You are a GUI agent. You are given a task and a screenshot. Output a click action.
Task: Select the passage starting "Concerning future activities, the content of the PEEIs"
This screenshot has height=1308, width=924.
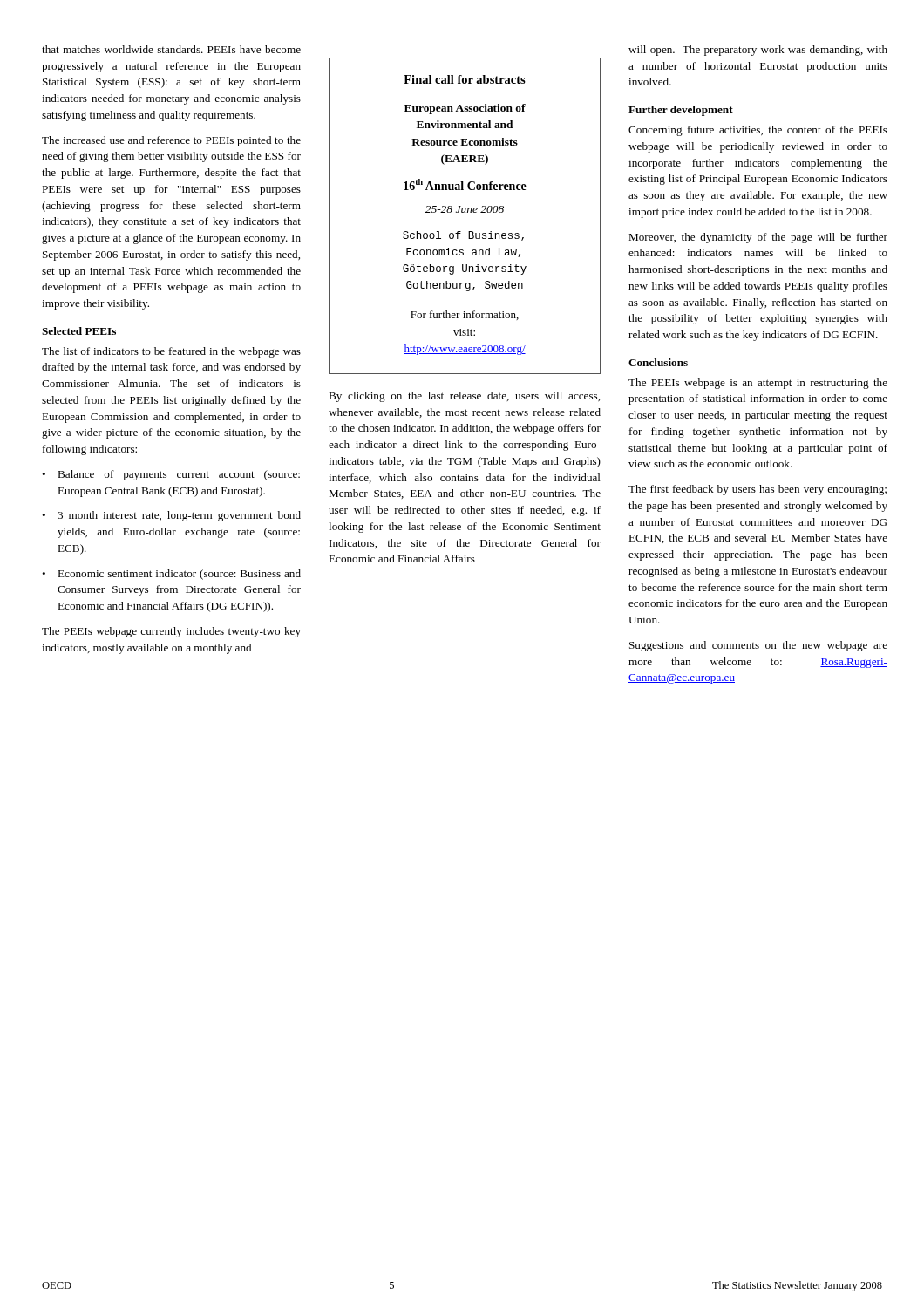[x=758, y=171]
